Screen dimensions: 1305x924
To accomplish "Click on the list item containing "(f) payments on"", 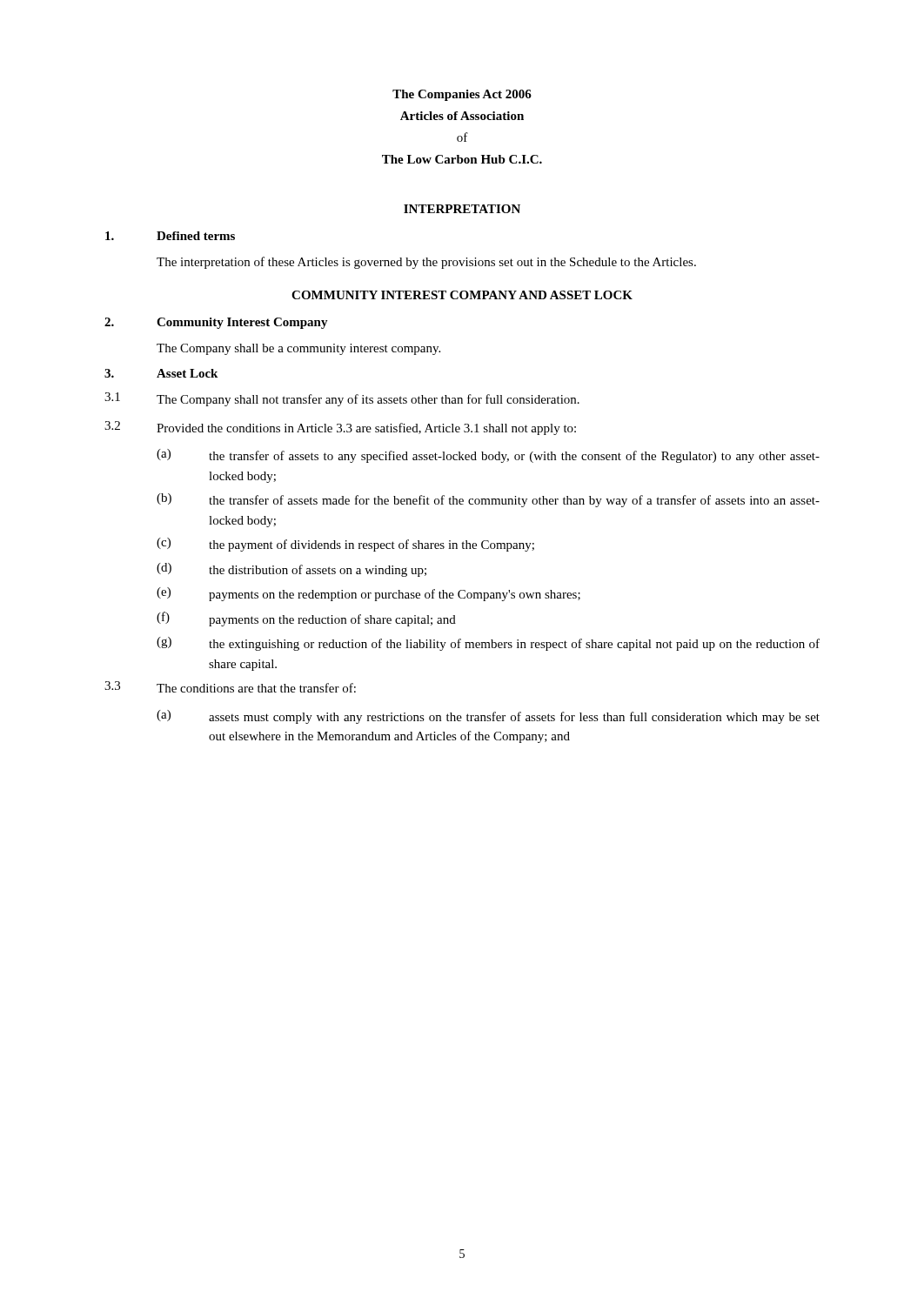I will point(306,619).
